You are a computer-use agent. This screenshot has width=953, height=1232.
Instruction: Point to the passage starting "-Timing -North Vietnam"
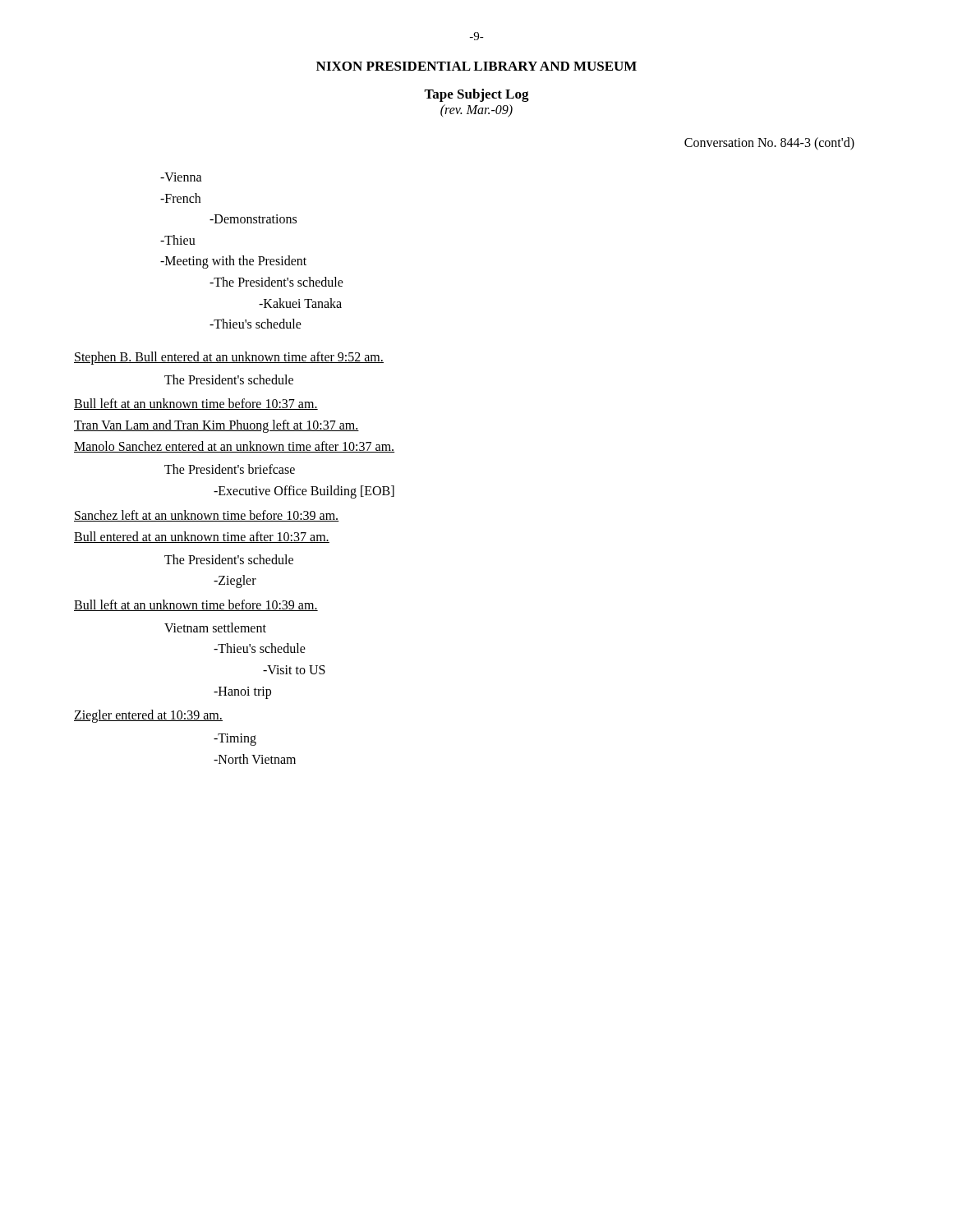click(255, 749)
